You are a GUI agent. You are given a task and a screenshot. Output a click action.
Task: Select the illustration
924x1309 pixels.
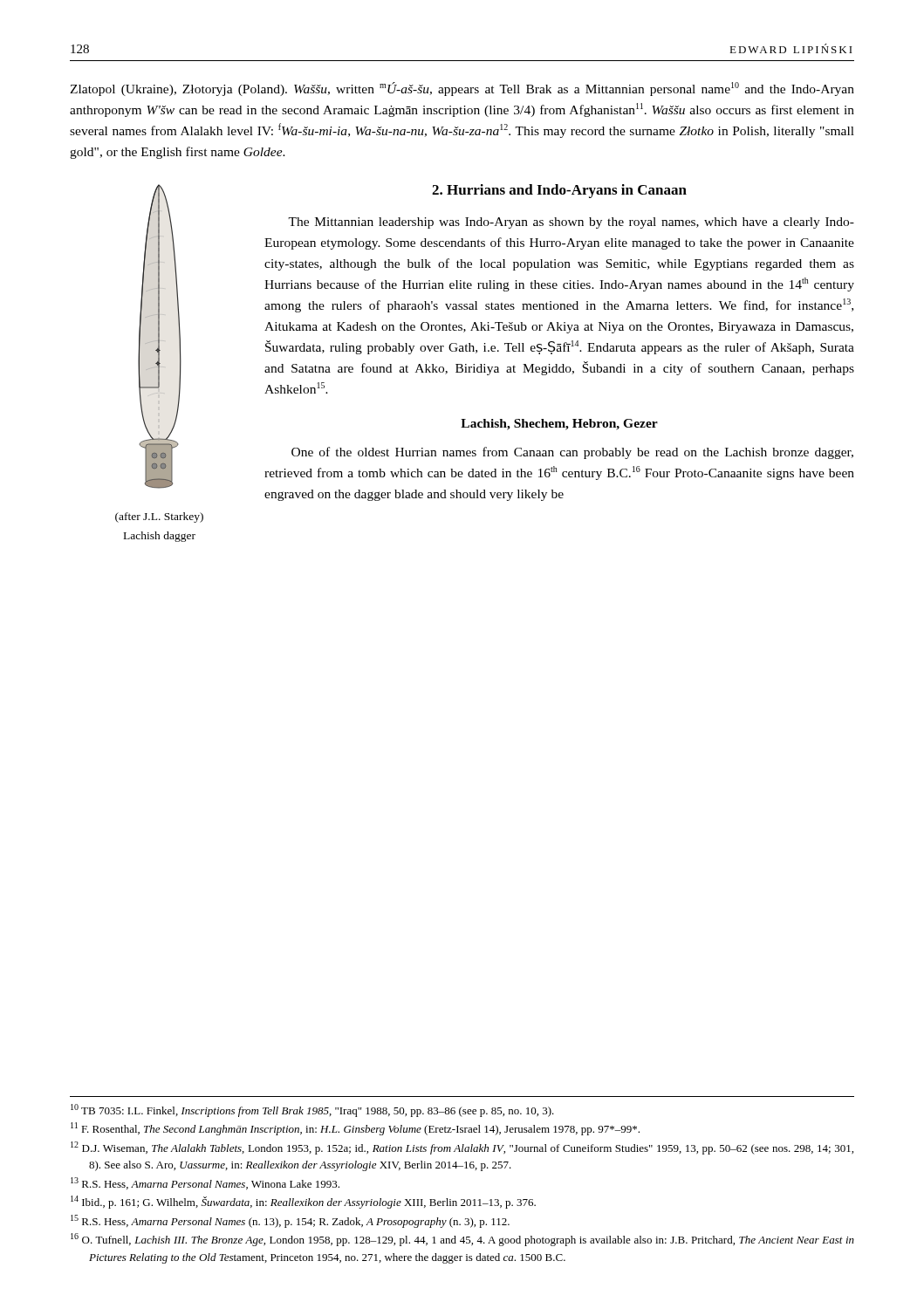[159, 360]
